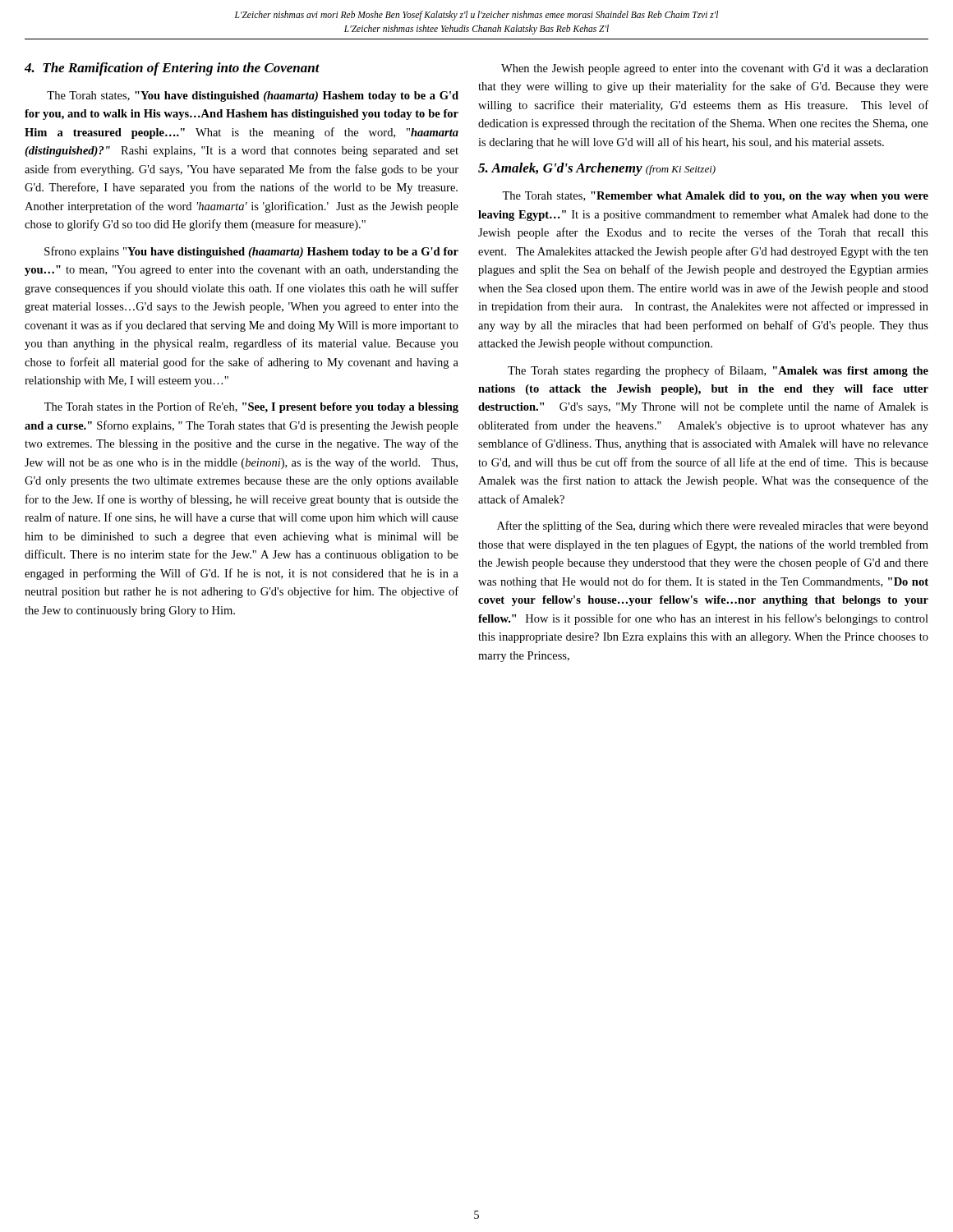Screen dimensions: 1232x953
Task: Navigate to the block starting "4. The Ramification of Entering into the"
Action: pyautogui.click(x=172, y=68)
